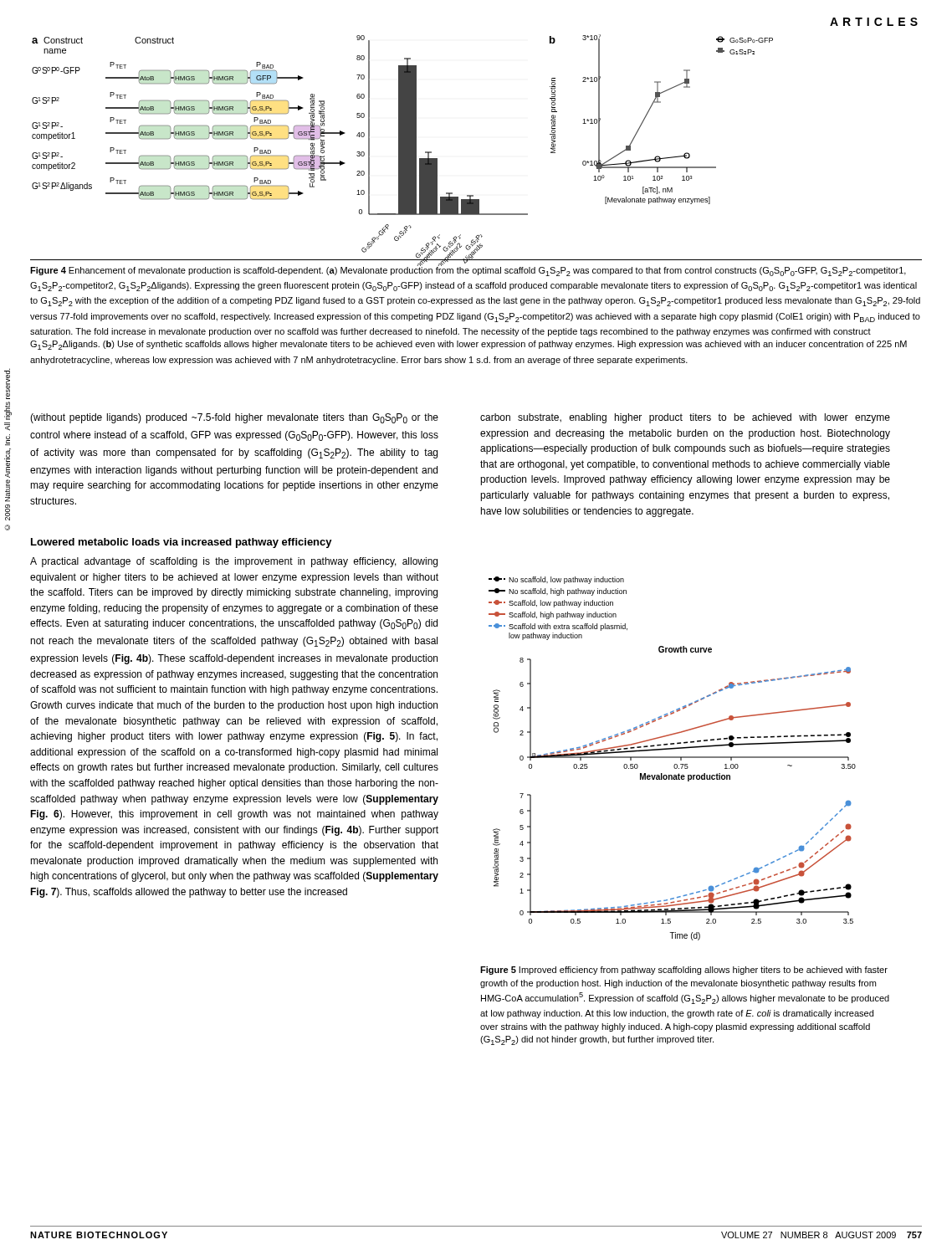Where is the section header that starts "Lowered metabolic loads"?
Screen dimensions: 1255x952
[x=181, y=542]
